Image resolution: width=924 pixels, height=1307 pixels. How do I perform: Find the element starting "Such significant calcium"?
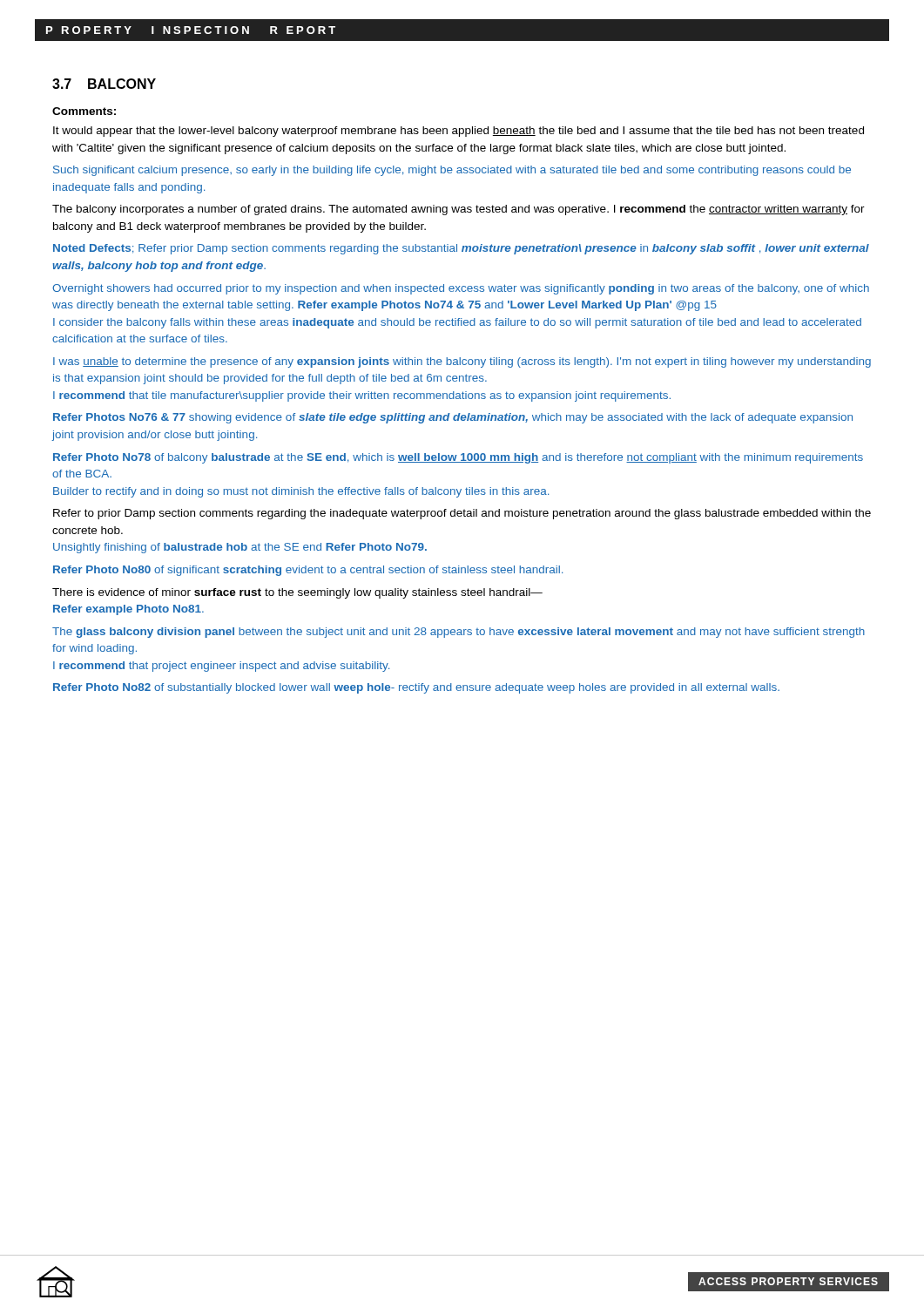462,178
